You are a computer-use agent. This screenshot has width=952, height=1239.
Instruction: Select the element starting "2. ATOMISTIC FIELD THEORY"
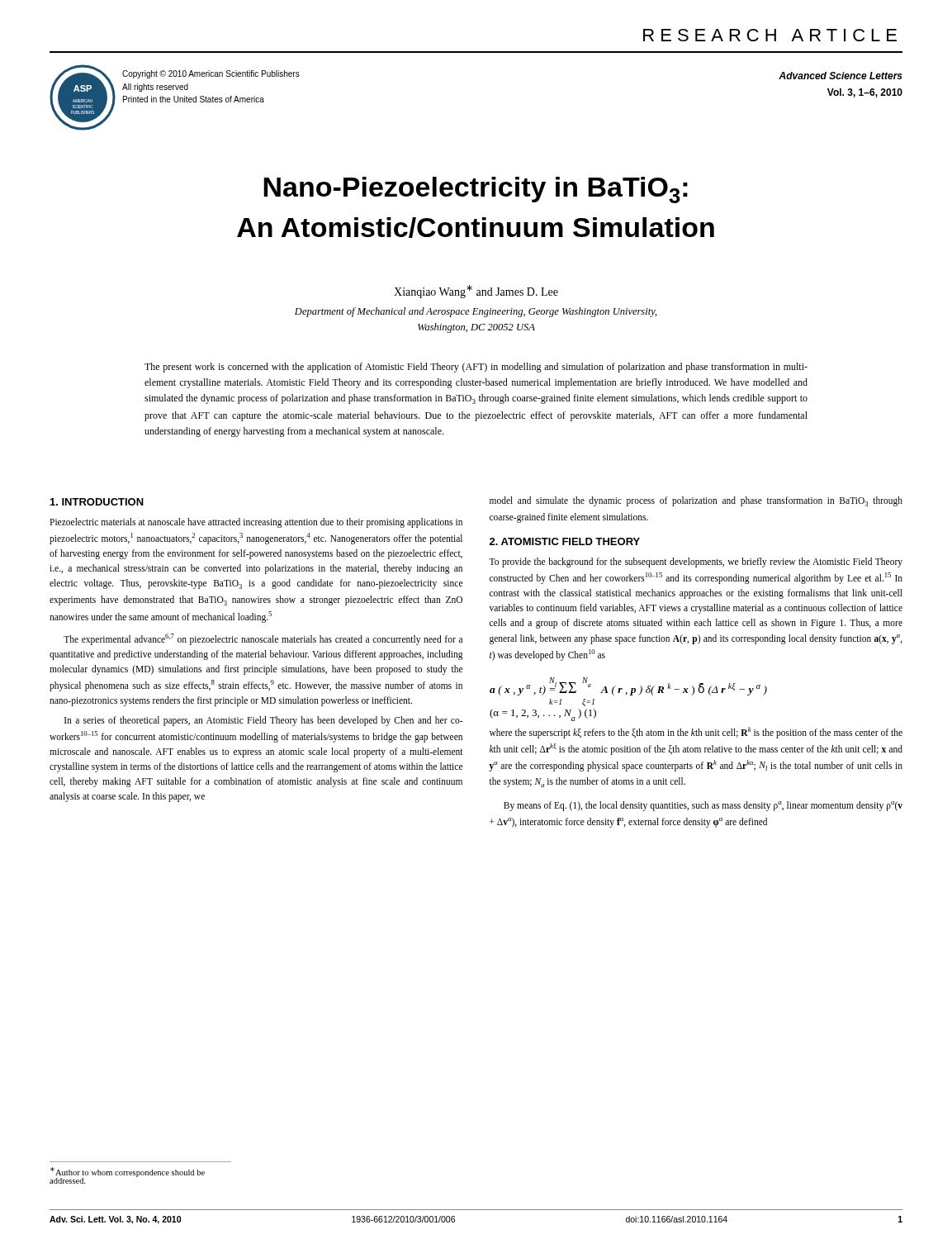(565, 541)
